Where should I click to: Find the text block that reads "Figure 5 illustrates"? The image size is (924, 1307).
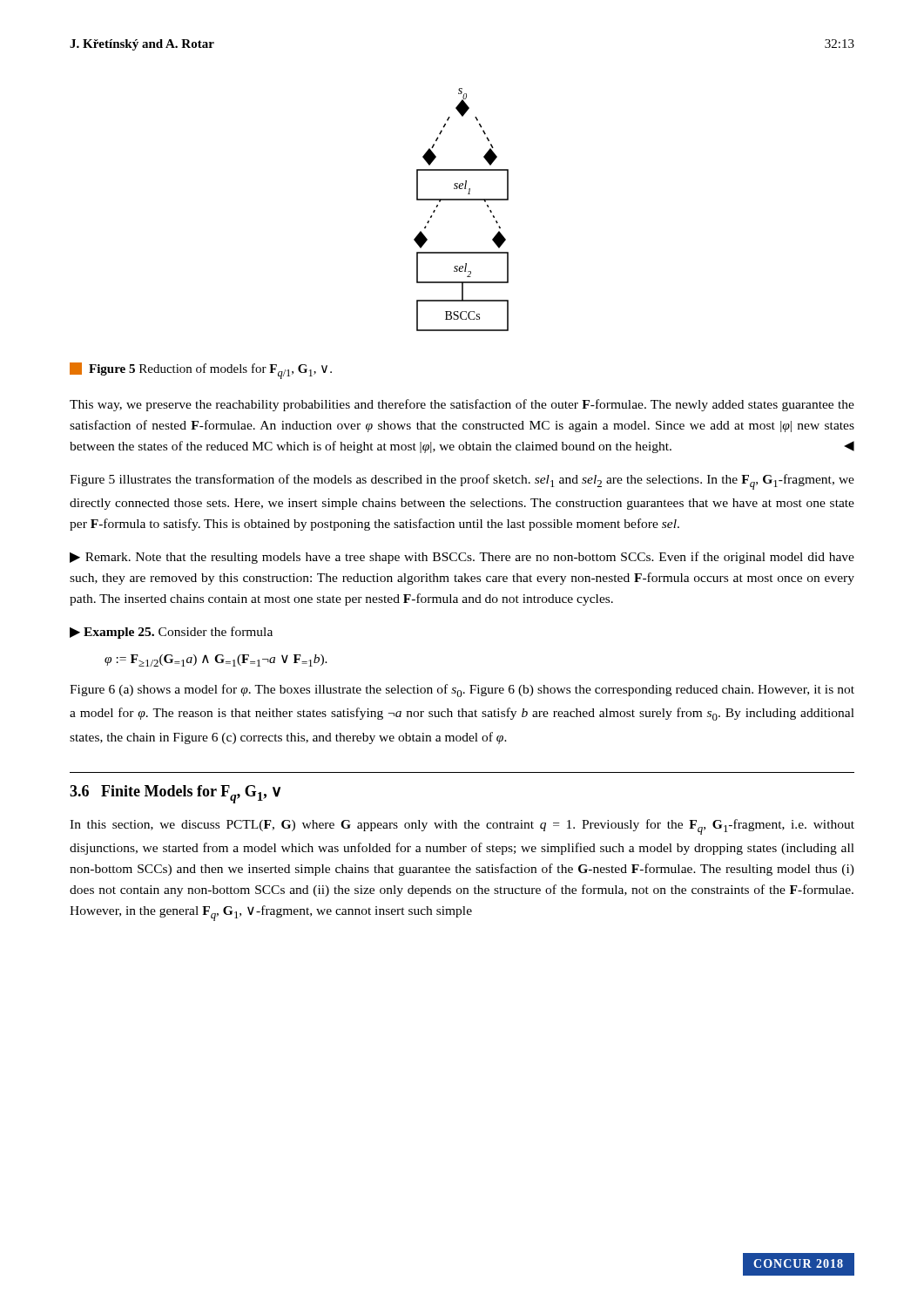pos(462,501)
